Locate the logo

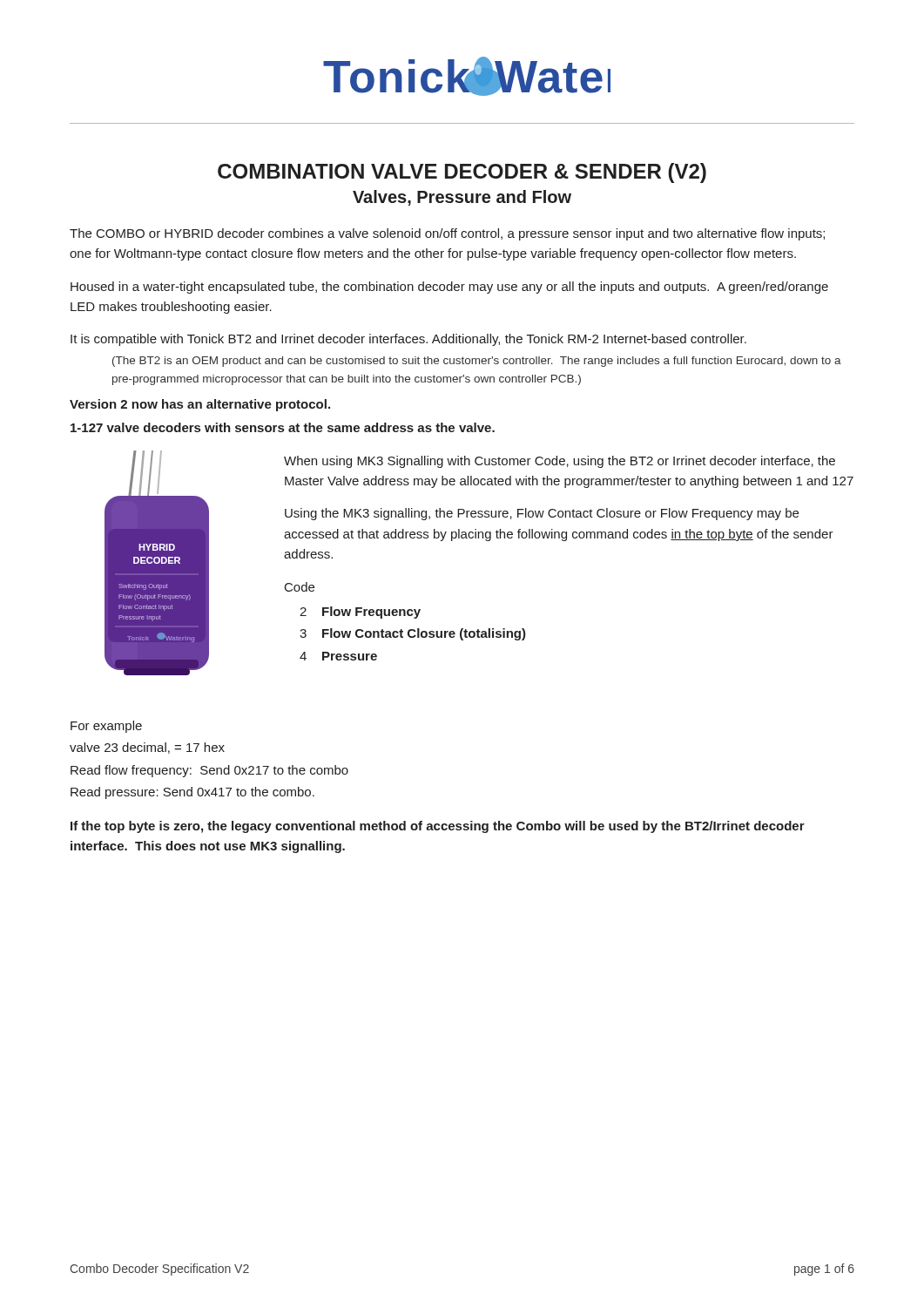462,61
